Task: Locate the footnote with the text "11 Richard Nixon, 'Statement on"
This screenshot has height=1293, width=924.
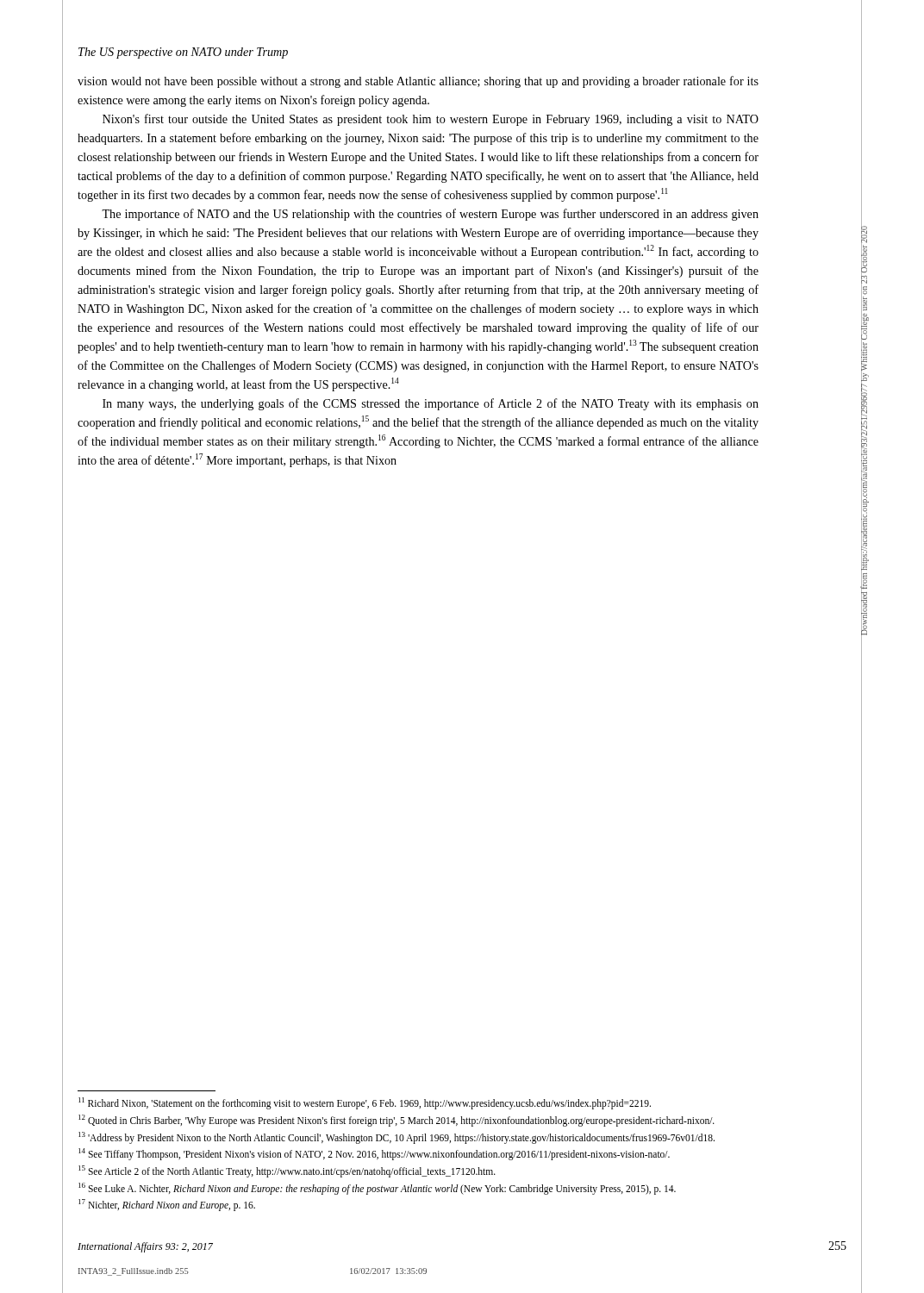Action: [x=365, y=1103]
